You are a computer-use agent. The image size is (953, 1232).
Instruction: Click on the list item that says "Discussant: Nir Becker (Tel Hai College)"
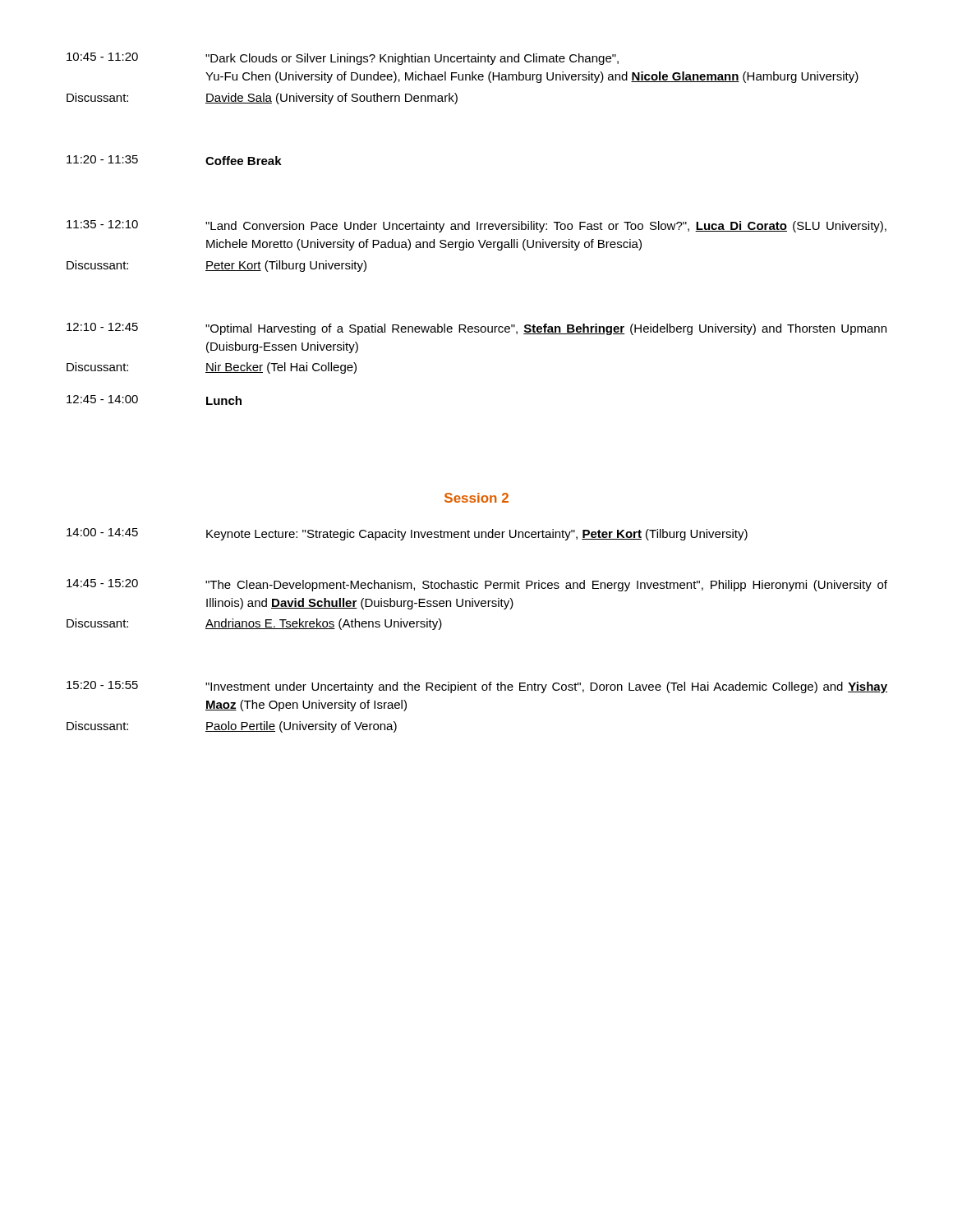pos(212,368)
